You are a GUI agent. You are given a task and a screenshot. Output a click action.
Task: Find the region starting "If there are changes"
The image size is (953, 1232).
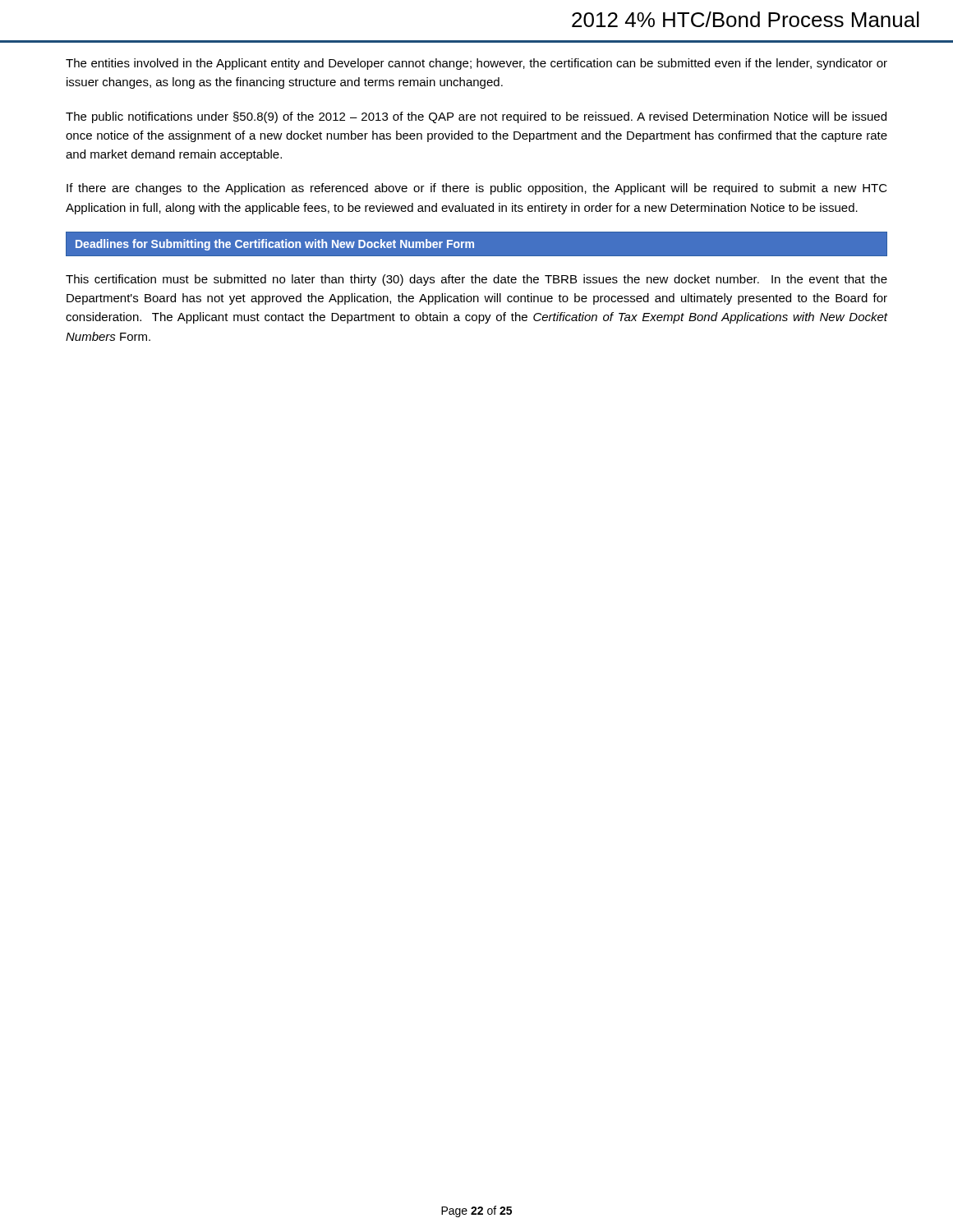476,197
